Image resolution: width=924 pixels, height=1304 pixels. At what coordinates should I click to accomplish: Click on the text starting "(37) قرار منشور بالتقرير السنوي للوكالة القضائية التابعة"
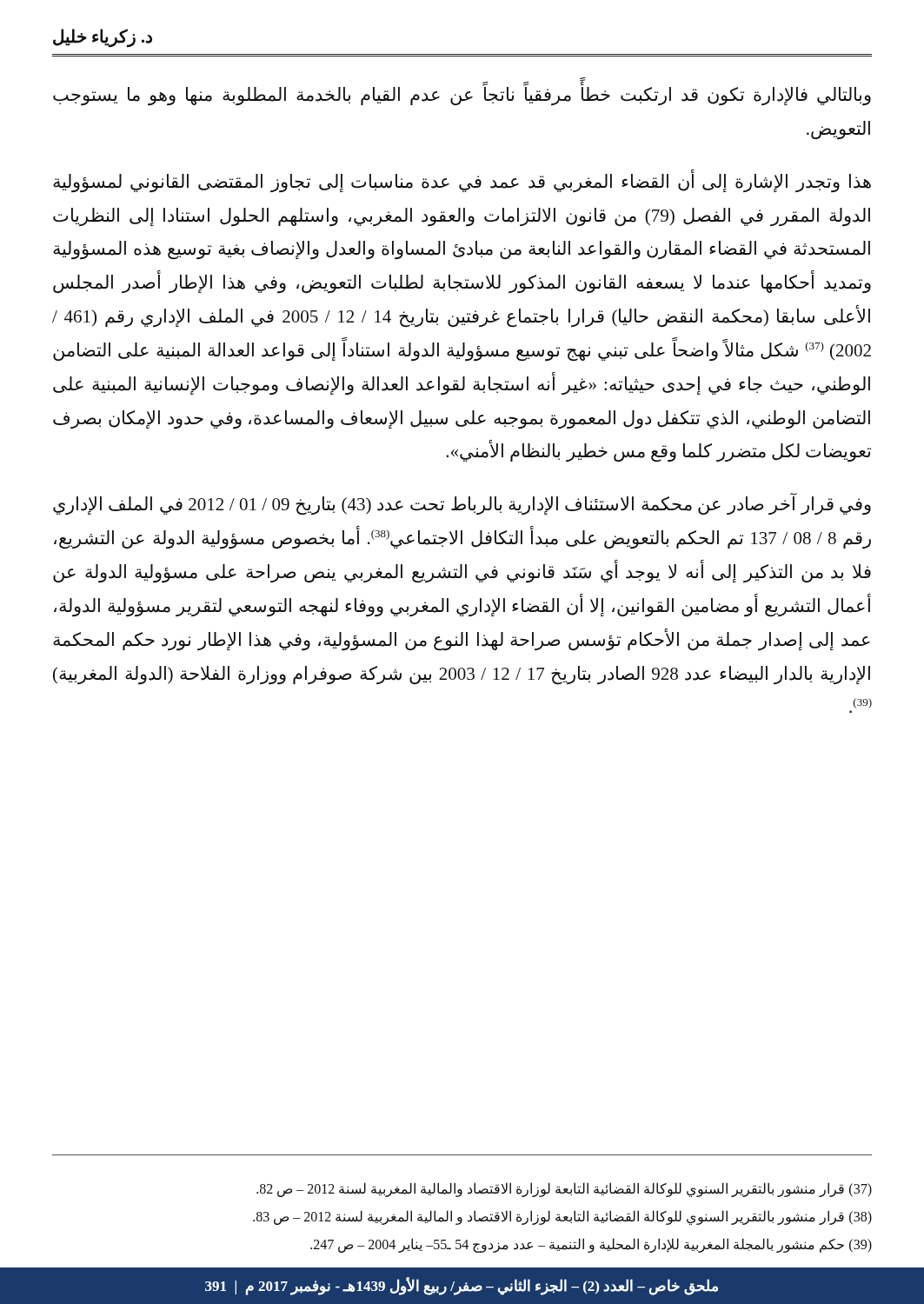564,1189
